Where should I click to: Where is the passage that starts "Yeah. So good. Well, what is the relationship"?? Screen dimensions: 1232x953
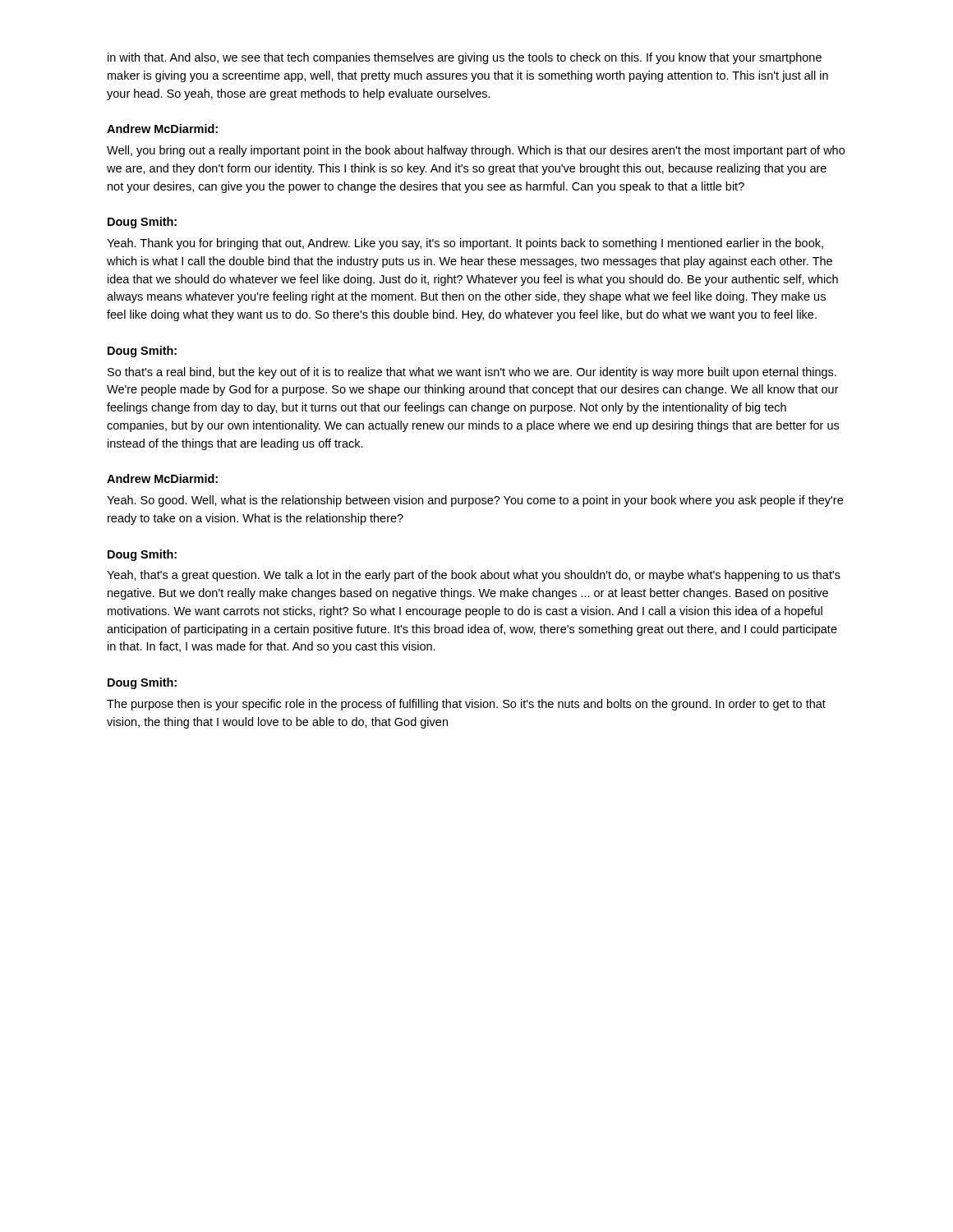click(475, 509)
